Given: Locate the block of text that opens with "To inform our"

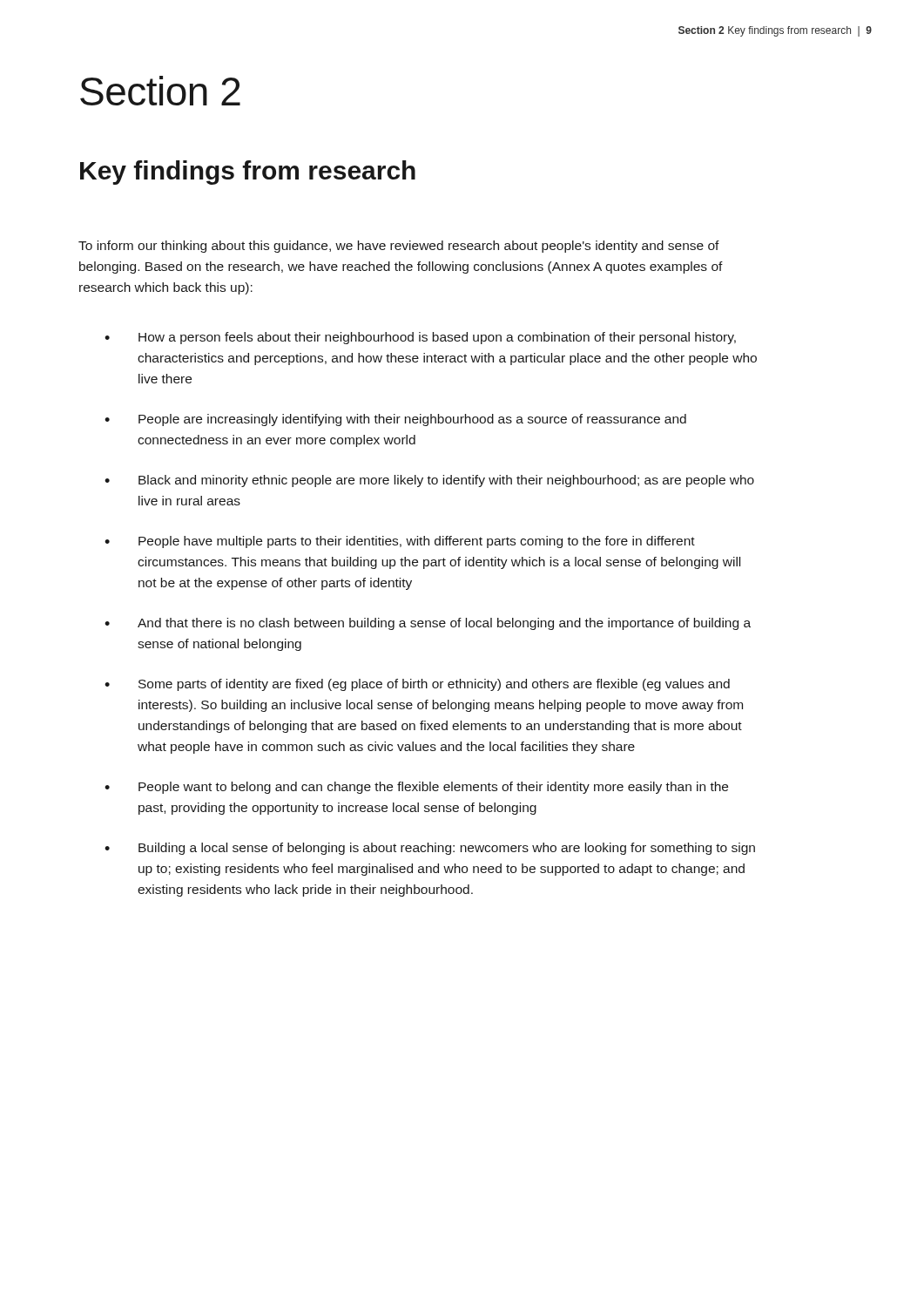Looking at the screenshot, I should (x=400, y=266).
